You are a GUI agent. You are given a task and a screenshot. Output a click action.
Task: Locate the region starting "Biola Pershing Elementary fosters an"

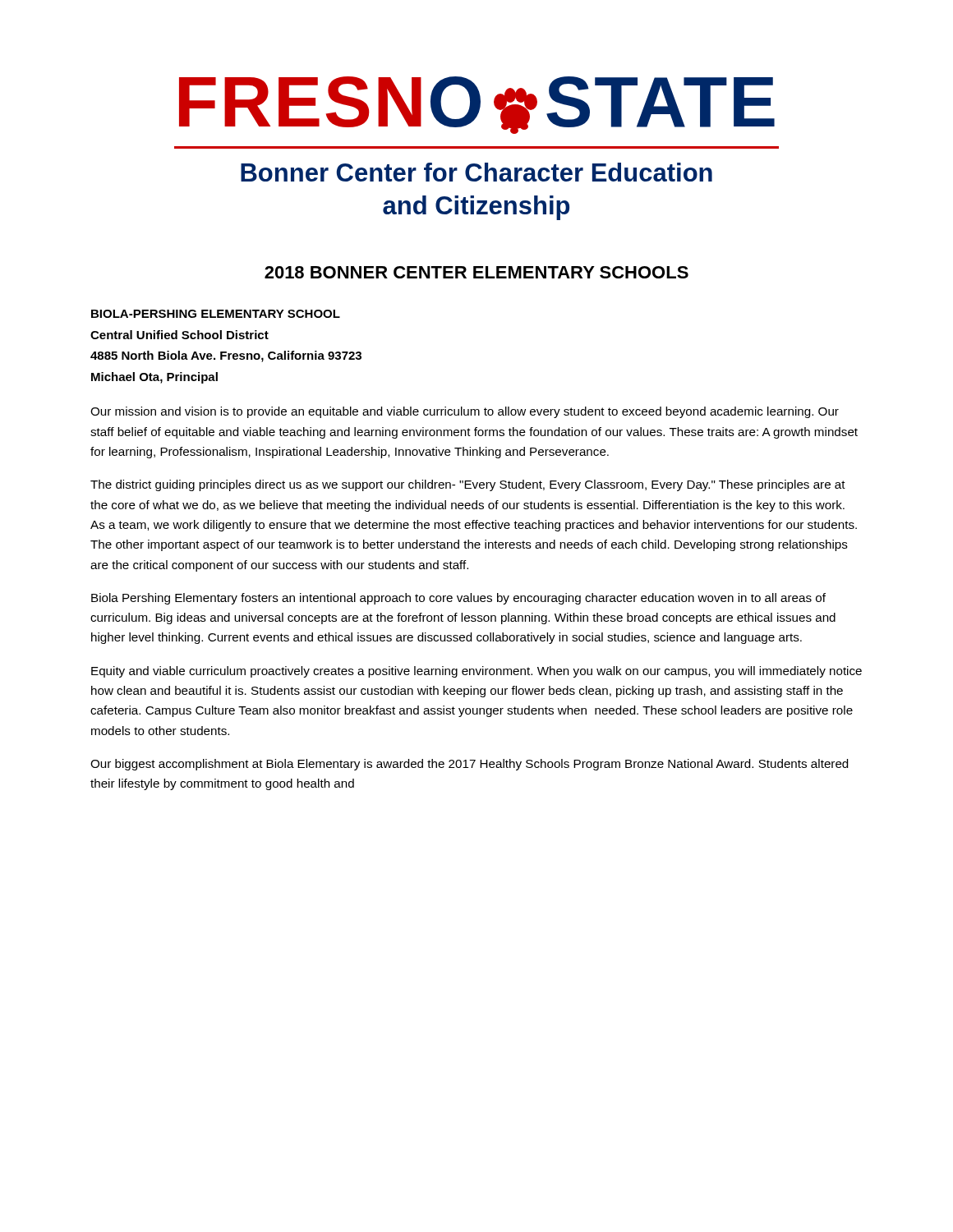click(463, 617)
